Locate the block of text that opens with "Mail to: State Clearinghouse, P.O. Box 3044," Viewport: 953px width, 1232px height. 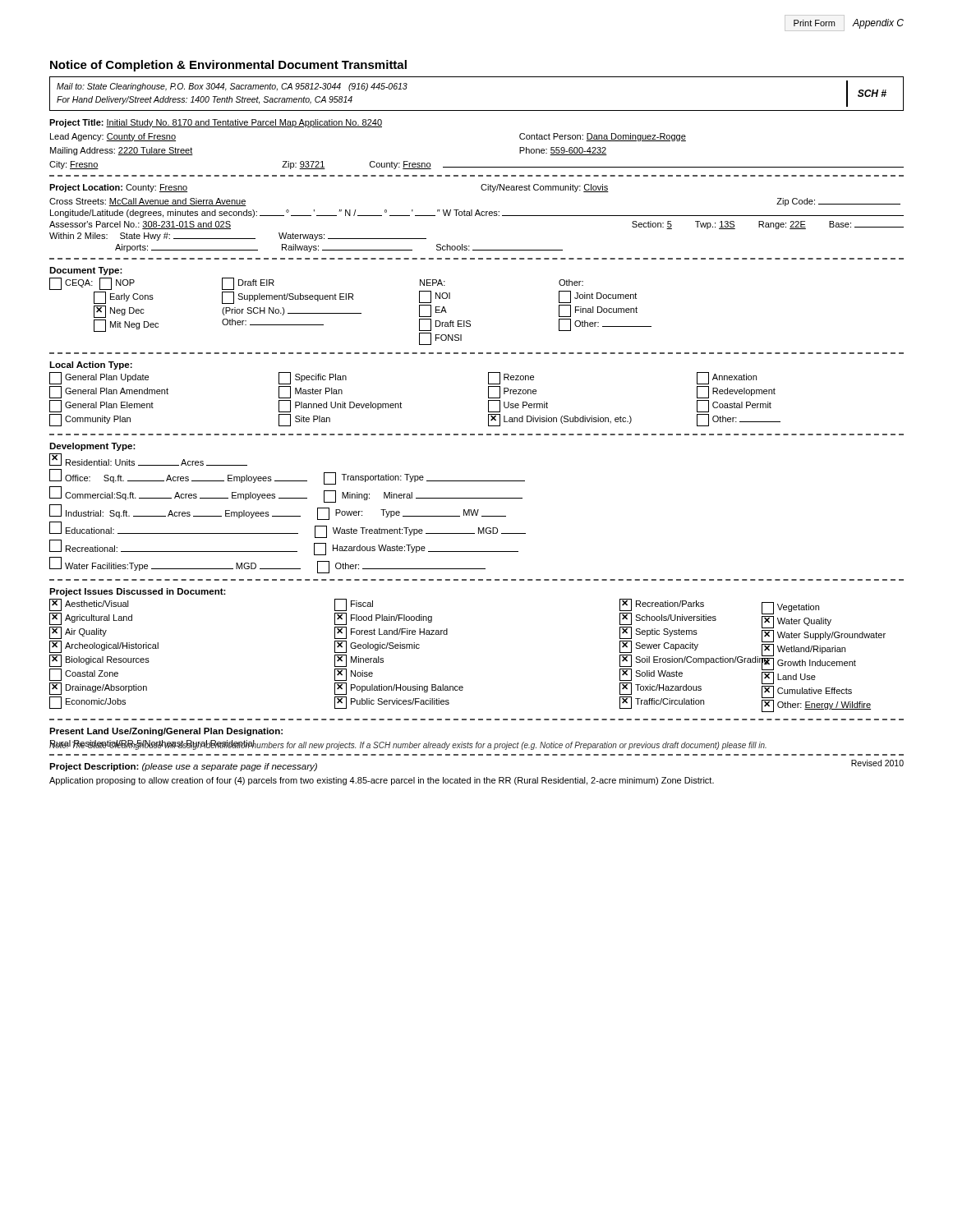240,97
